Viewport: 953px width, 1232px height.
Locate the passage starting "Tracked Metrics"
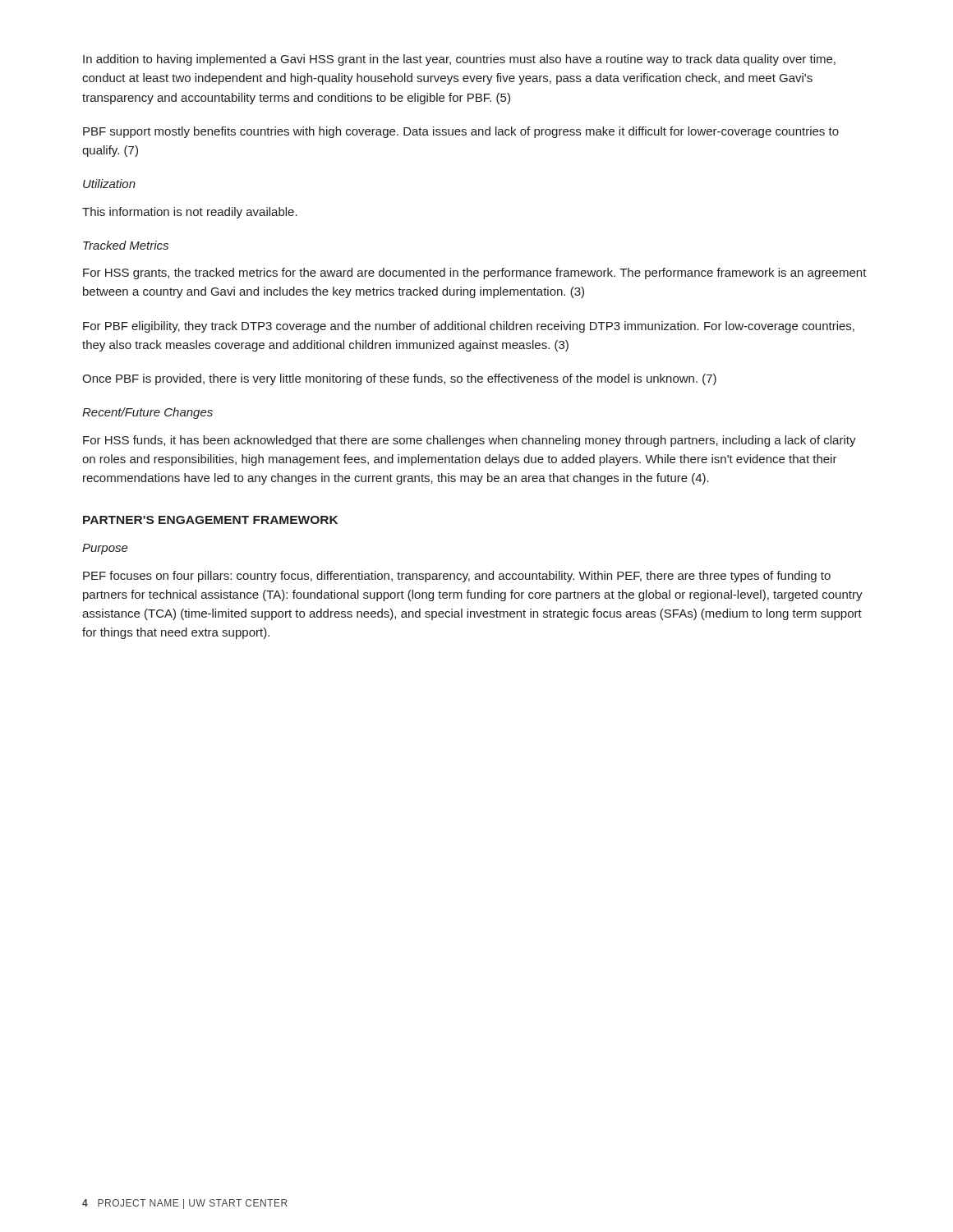126,245
